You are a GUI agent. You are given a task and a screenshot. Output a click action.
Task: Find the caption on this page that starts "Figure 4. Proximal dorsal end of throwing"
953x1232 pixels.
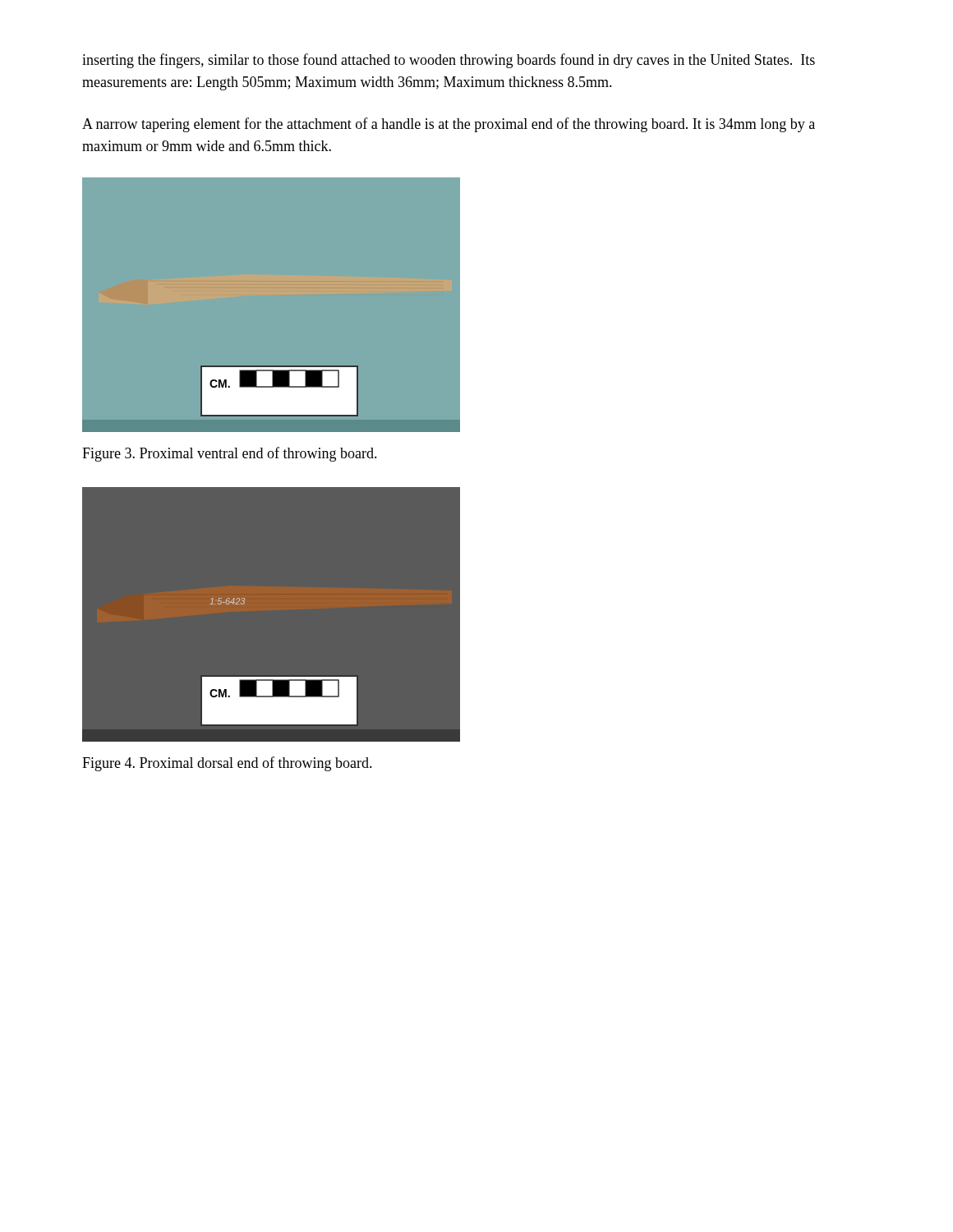point(227,763)
